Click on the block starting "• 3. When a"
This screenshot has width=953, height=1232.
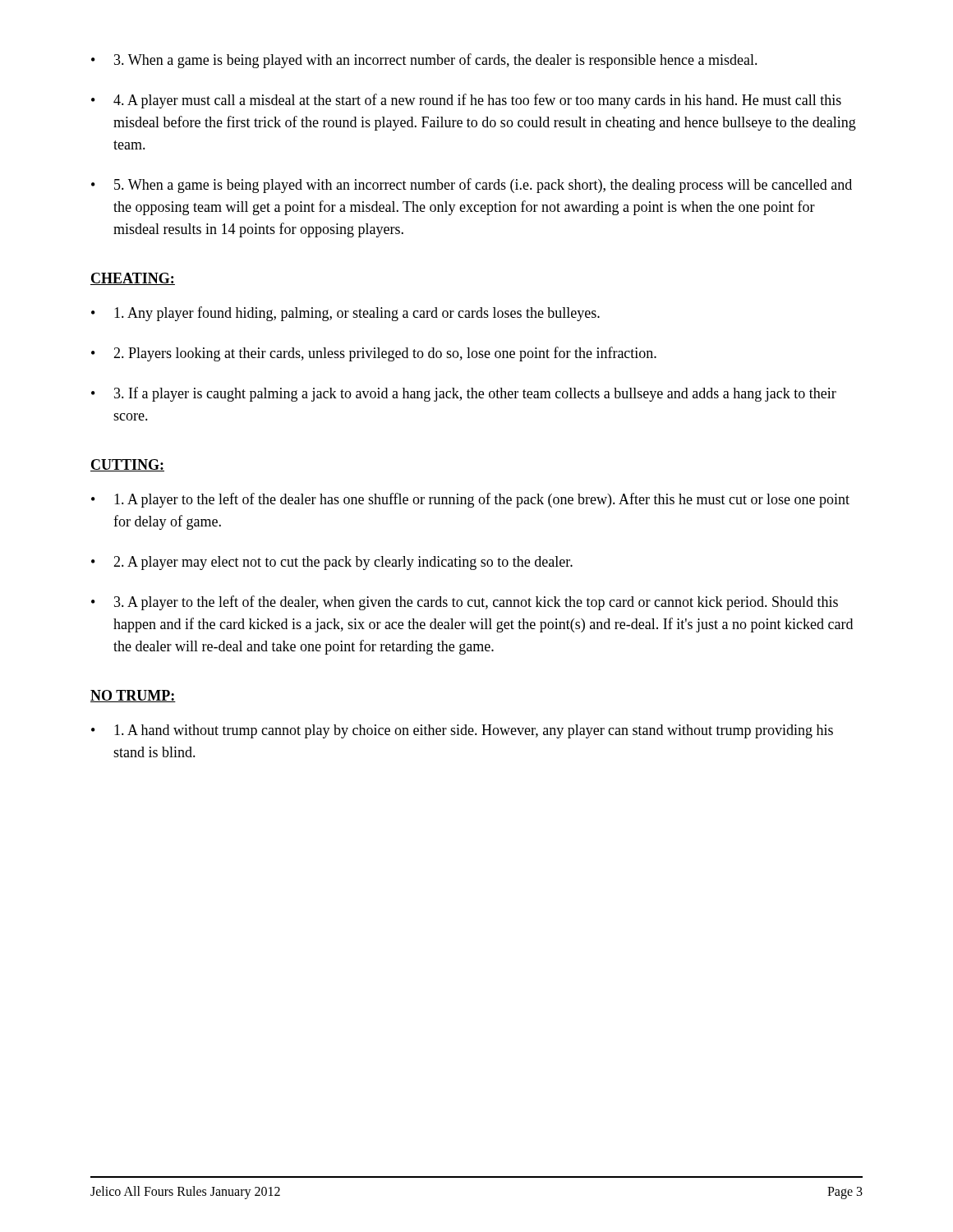(x=476, y=60)
